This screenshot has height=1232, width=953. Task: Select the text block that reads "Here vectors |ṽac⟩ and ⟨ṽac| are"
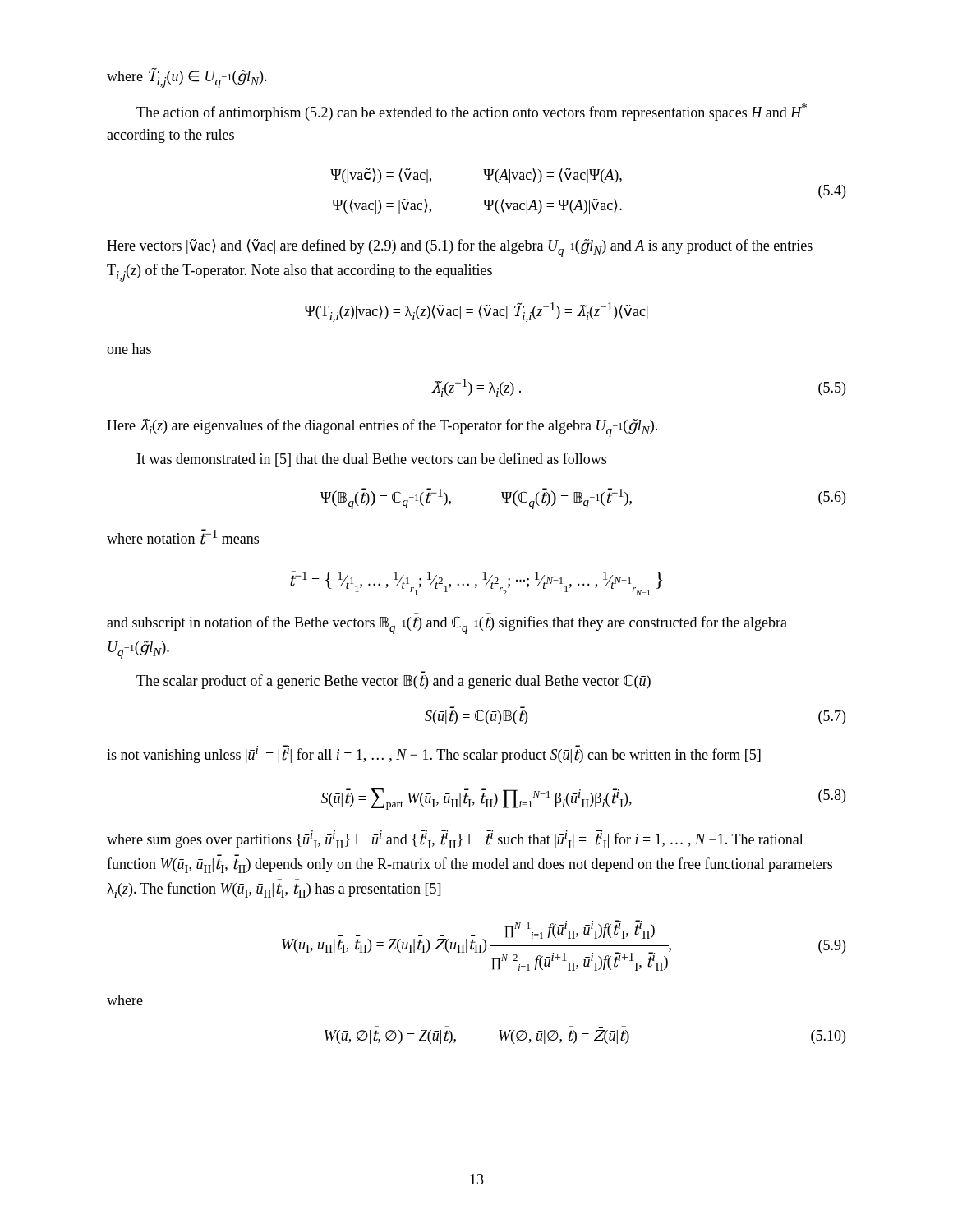click(460, 259)
